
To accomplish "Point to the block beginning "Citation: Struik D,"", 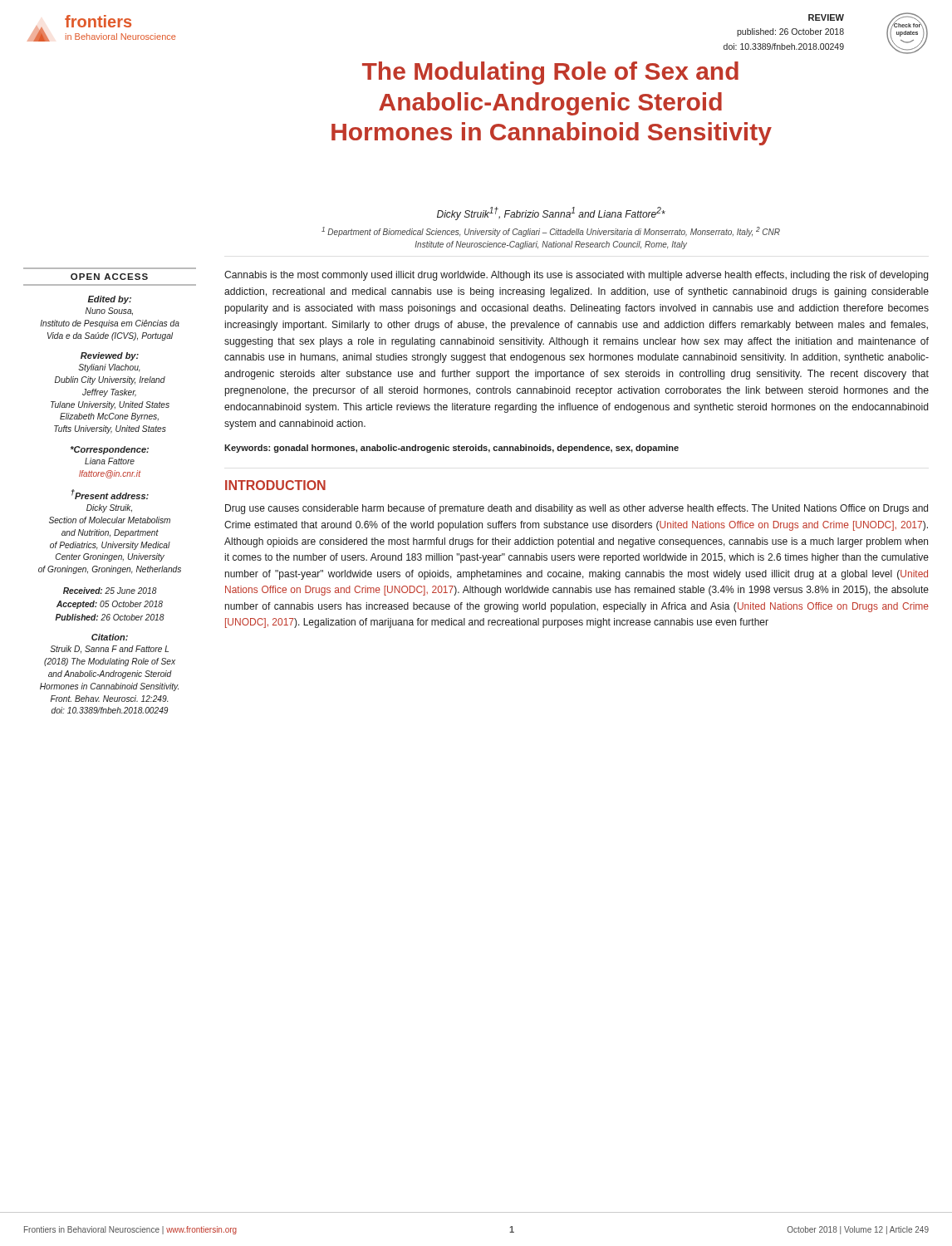I will (110, 675).
